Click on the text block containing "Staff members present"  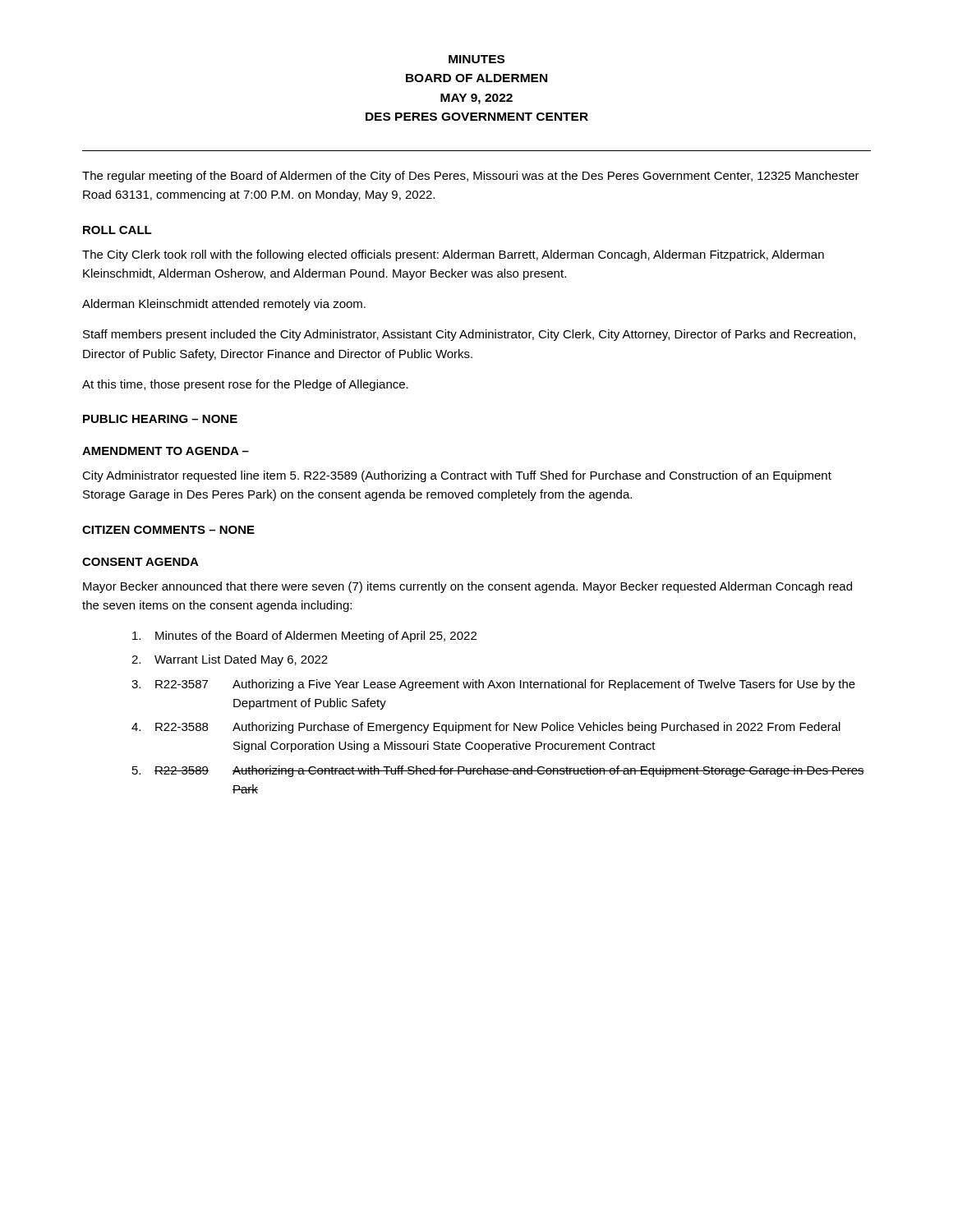pos(469,344)
